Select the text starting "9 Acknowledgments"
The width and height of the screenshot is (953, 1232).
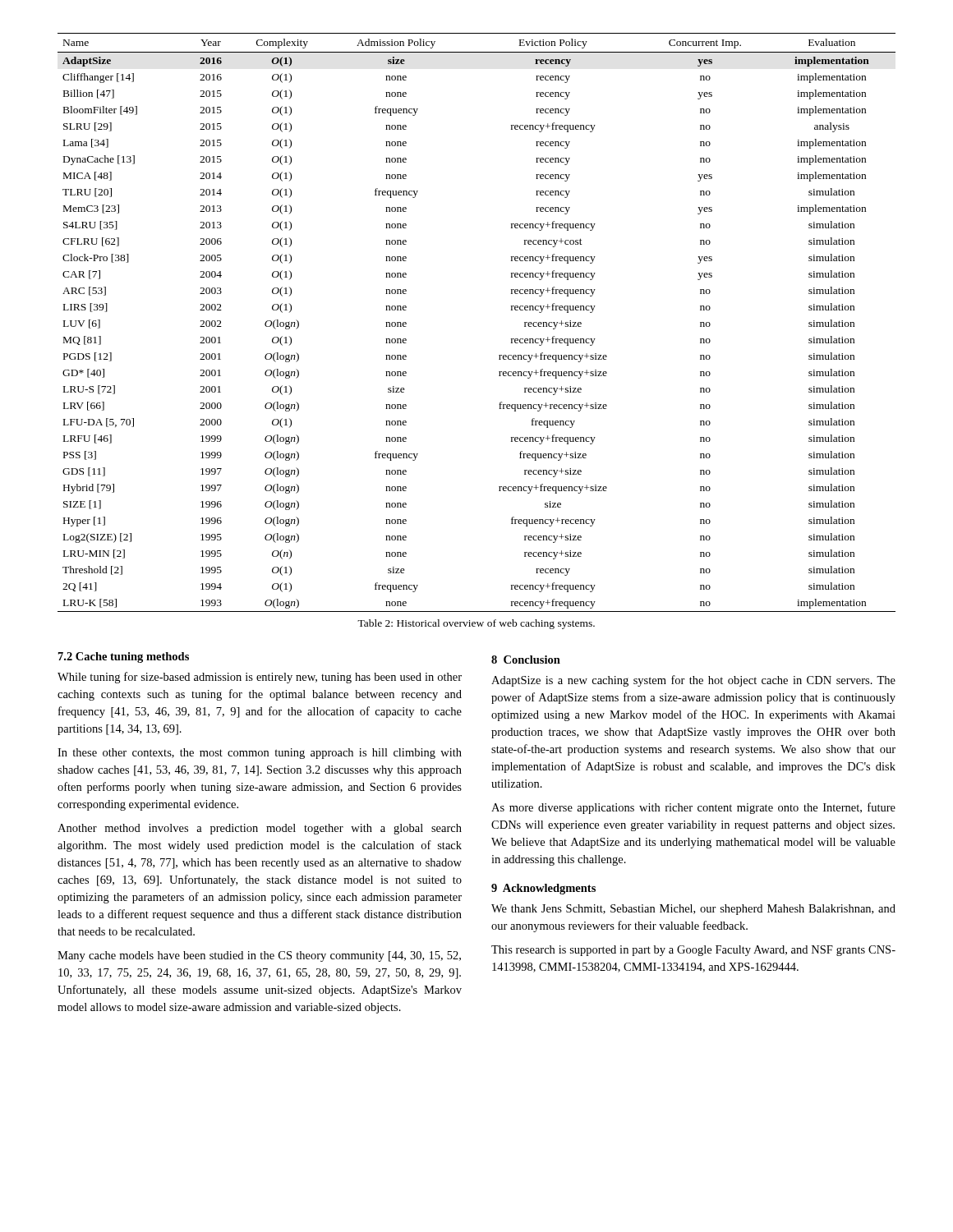[544, 888]
